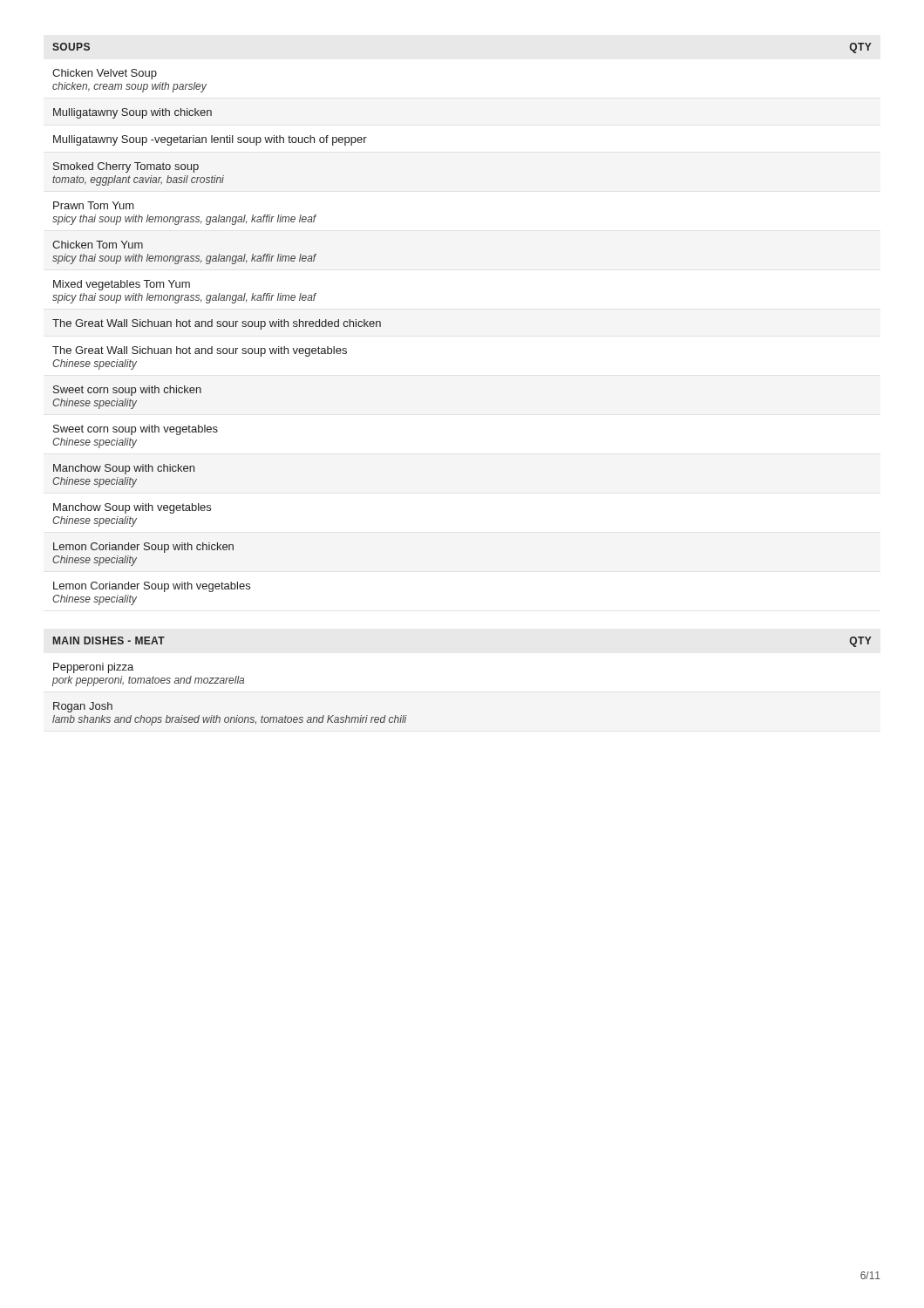Click on the text block starting "SOUPS QTY"
This screenshot has width=924, height=1308.
tap(70, 48)
